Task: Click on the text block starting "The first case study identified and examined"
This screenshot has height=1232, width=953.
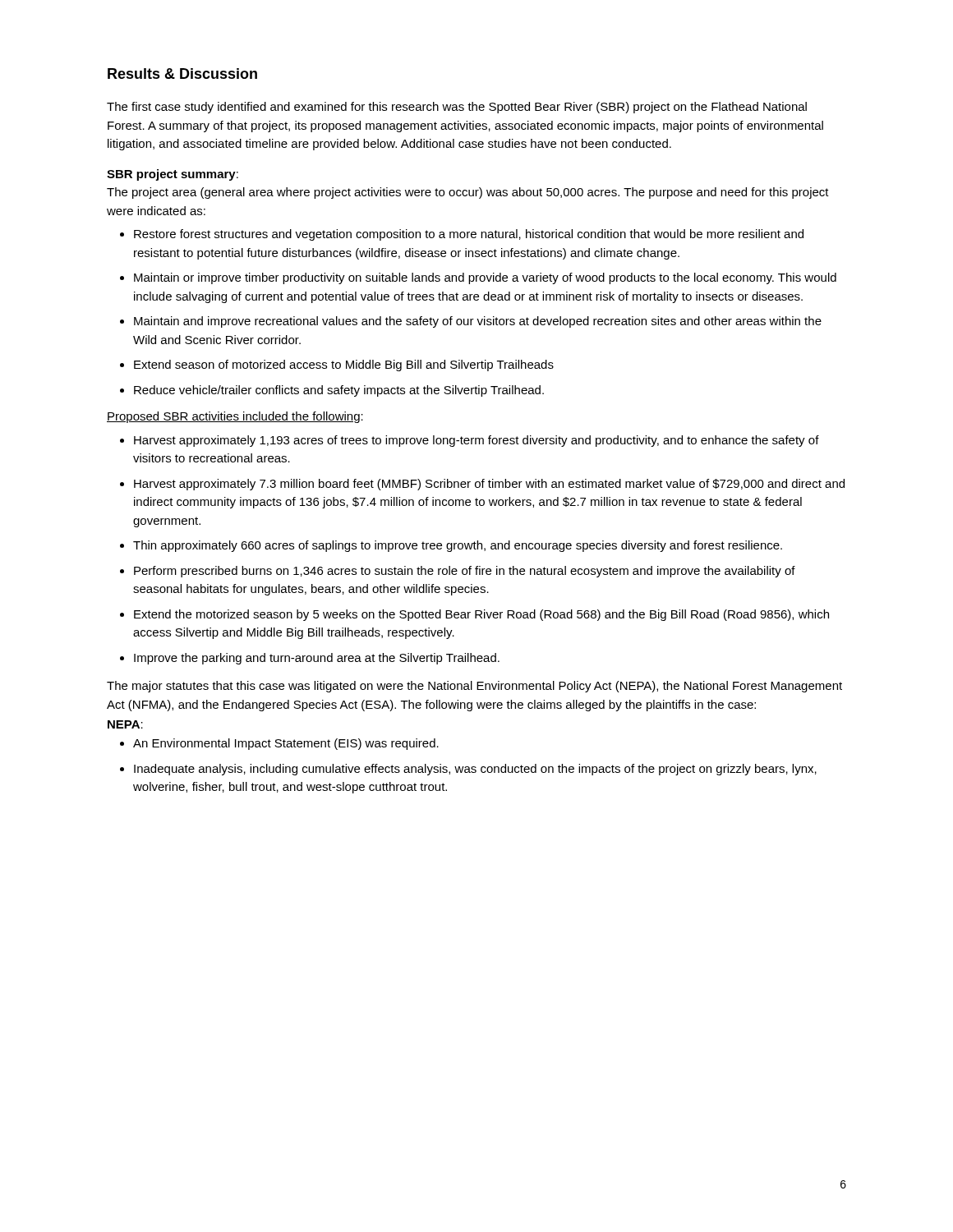Action: (465, 125)
